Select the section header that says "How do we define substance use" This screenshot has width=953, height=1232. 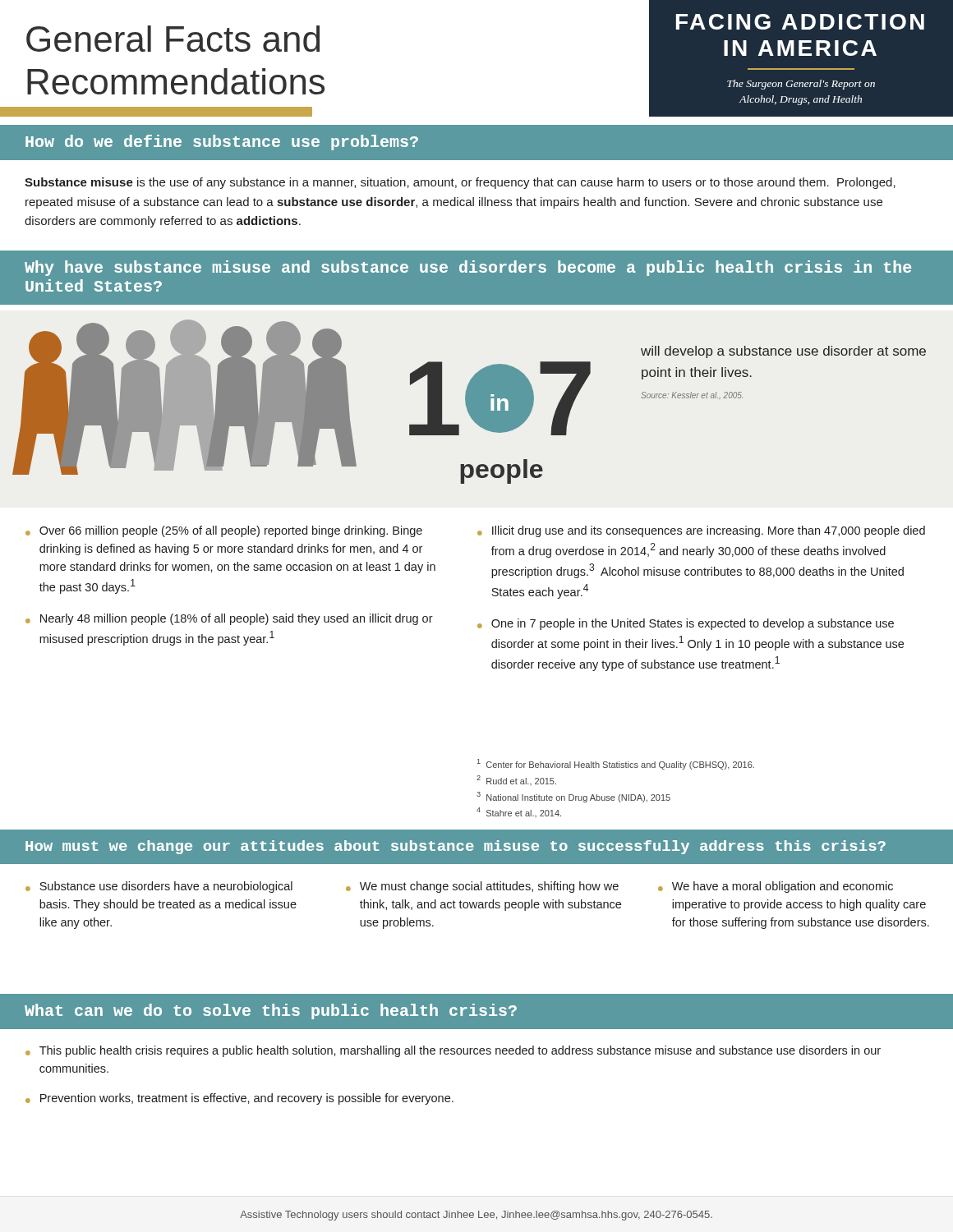(222, 142)
